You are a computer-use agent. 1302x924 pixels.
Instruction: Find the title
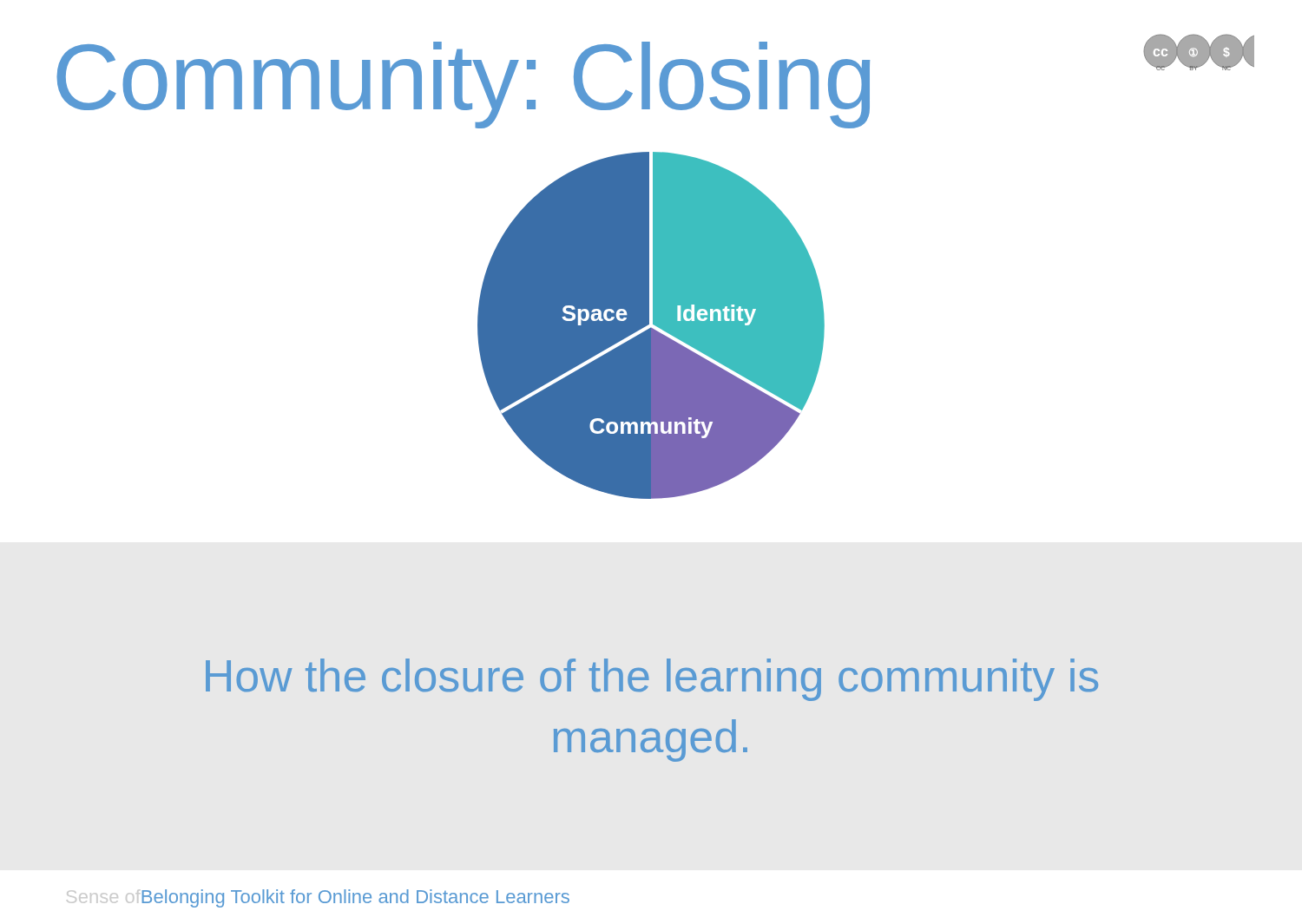point(464,78)
